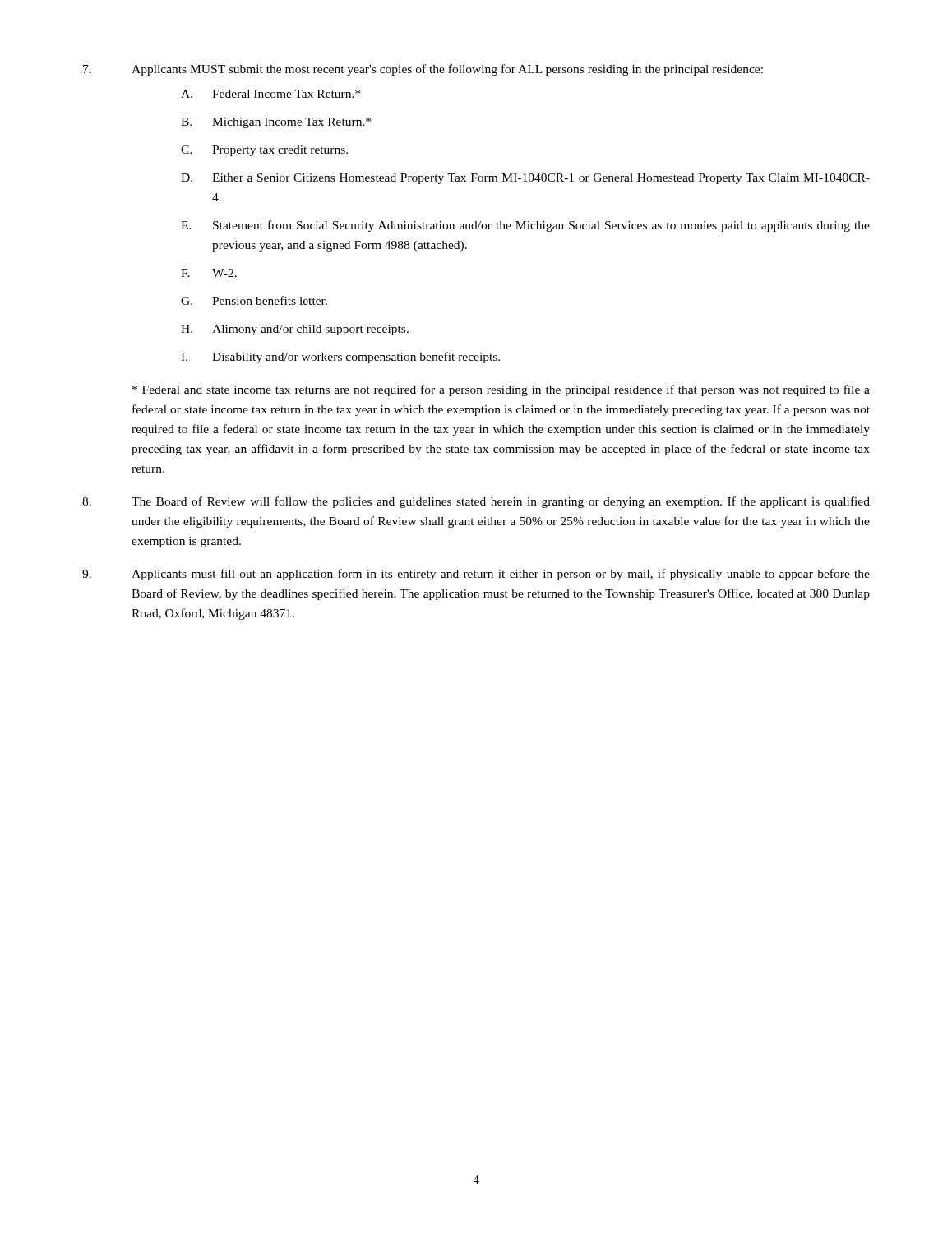Navigate to the region starting "7. Applicants MUST submit the"
This screenshot has width=952, height=1233.
tap(423, 70)
